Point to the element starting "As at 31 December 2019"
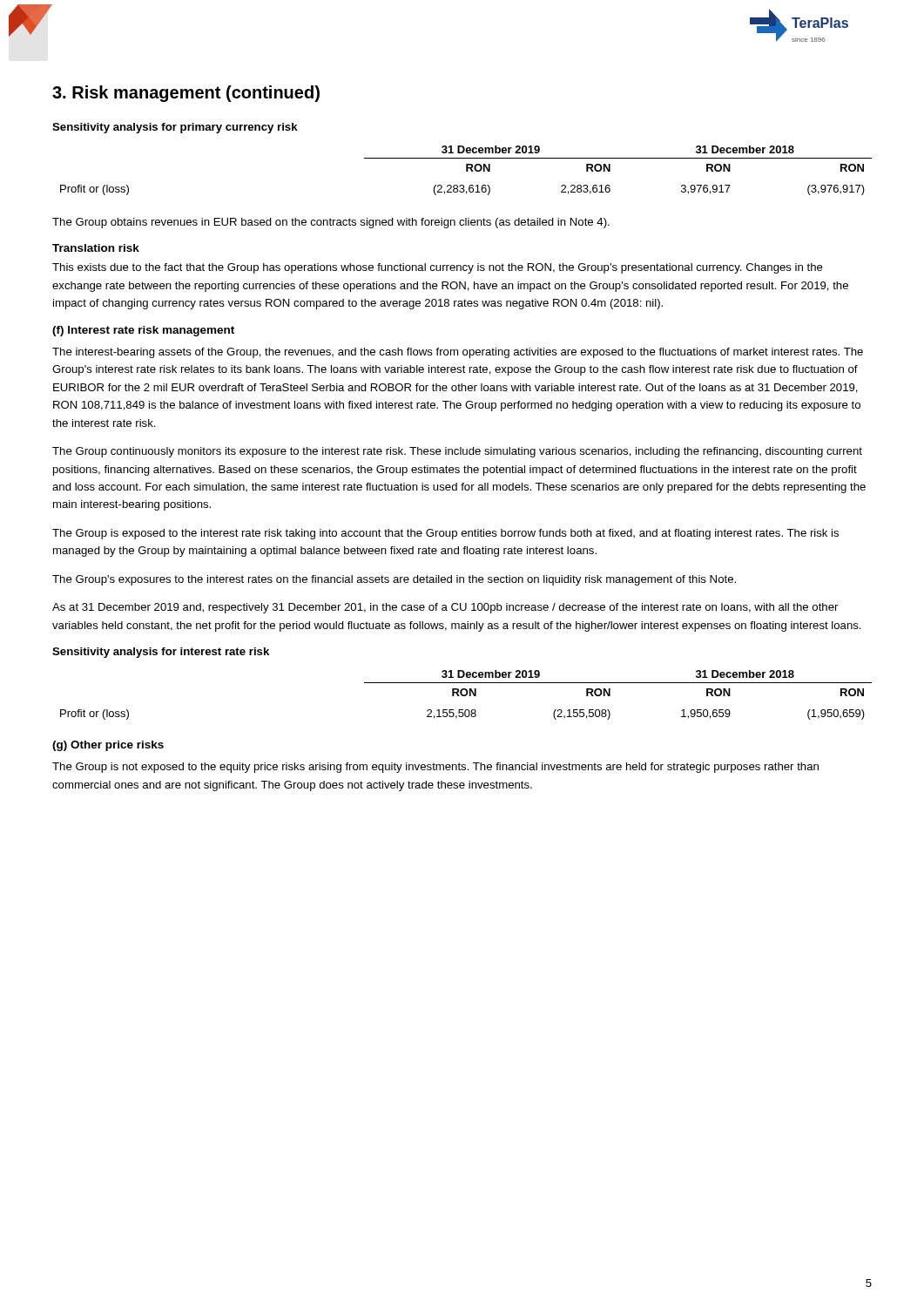Viewport: 924px width, 1307px height. [457, 616]
